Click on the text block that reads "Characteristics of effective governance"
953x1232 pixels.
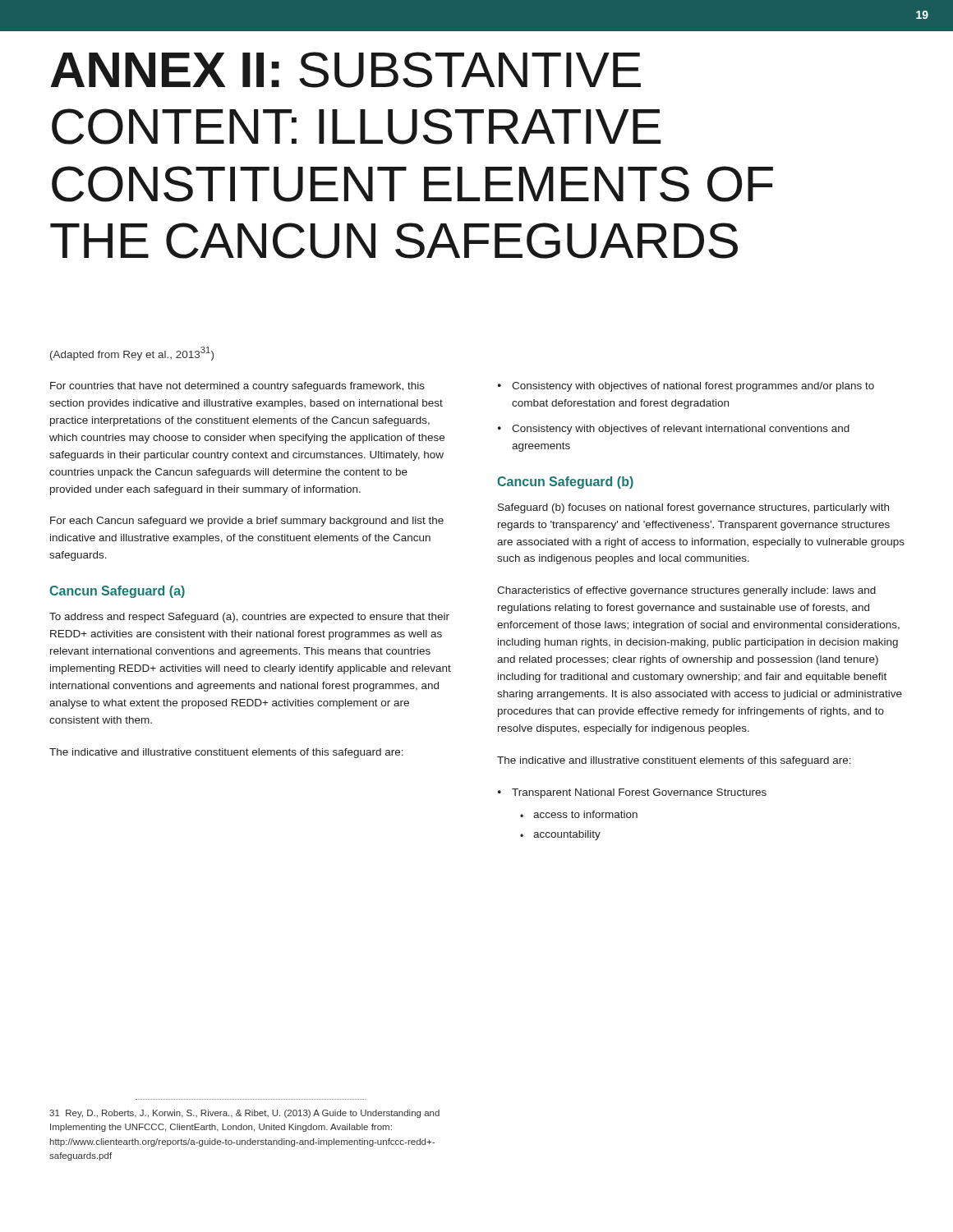tap(700, 659)
